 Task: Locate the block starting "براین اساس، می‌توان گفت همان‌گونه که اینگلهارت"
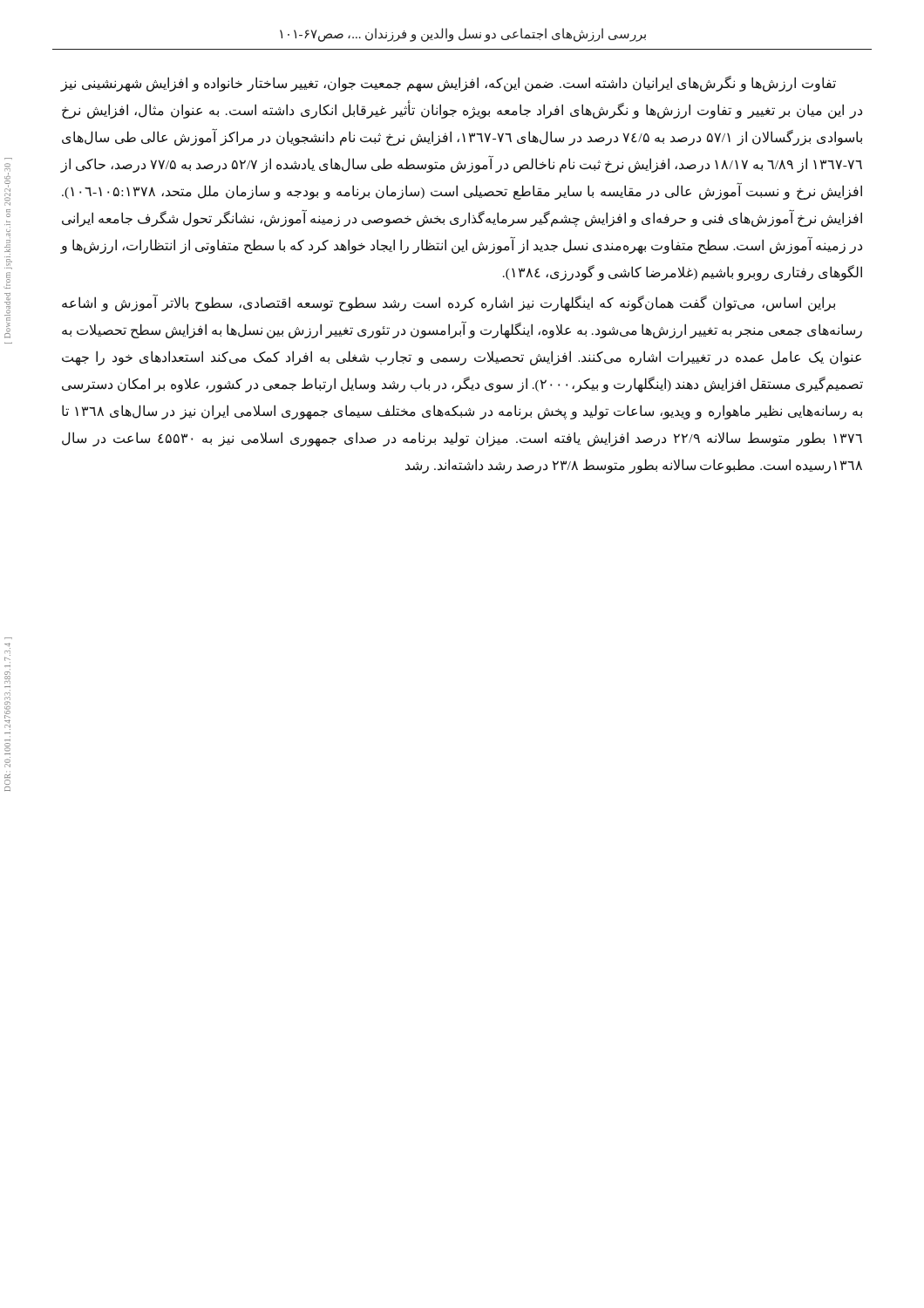pos(462,384)
